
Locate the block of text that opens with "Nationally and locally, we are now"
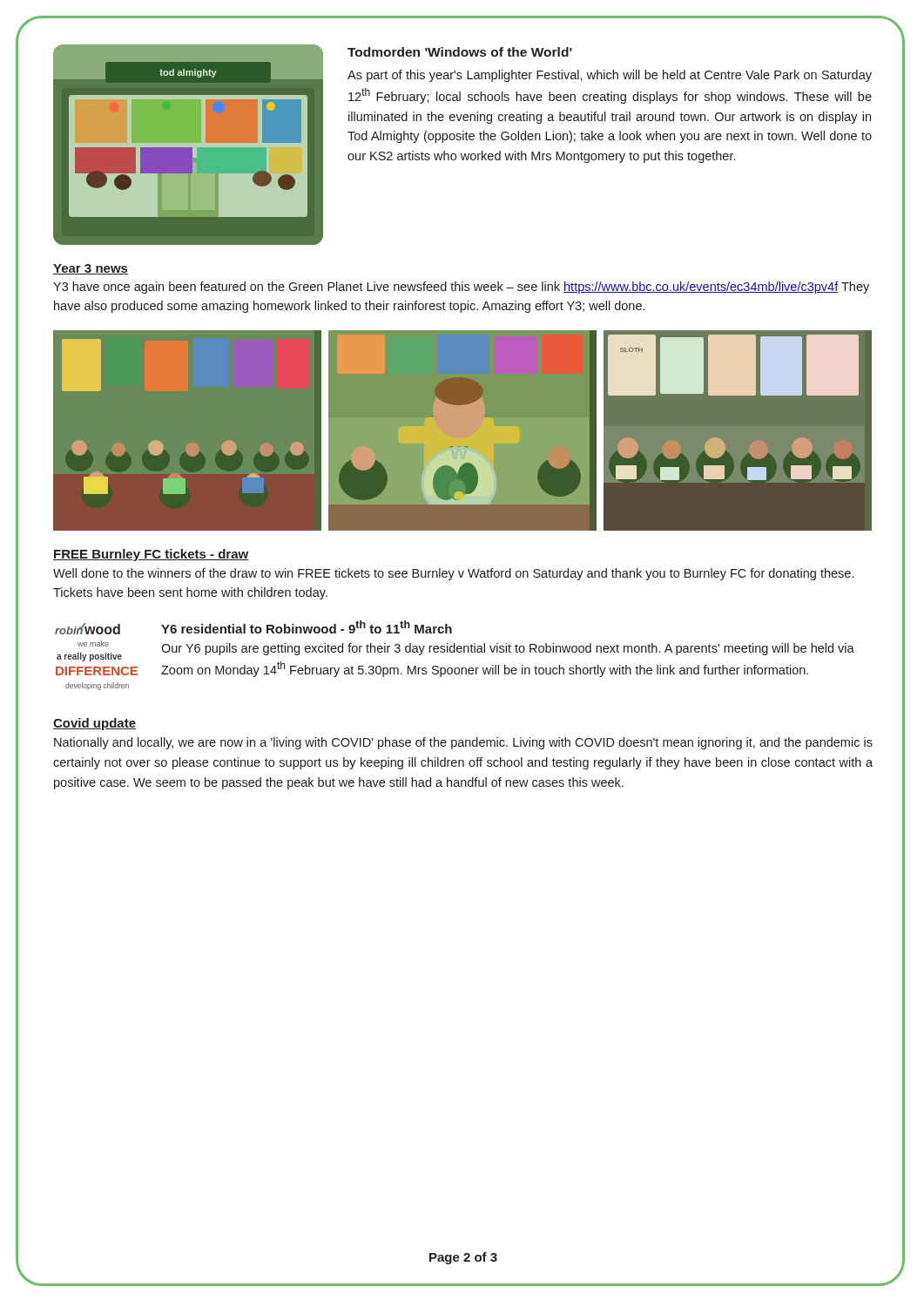tap(463, 763)
